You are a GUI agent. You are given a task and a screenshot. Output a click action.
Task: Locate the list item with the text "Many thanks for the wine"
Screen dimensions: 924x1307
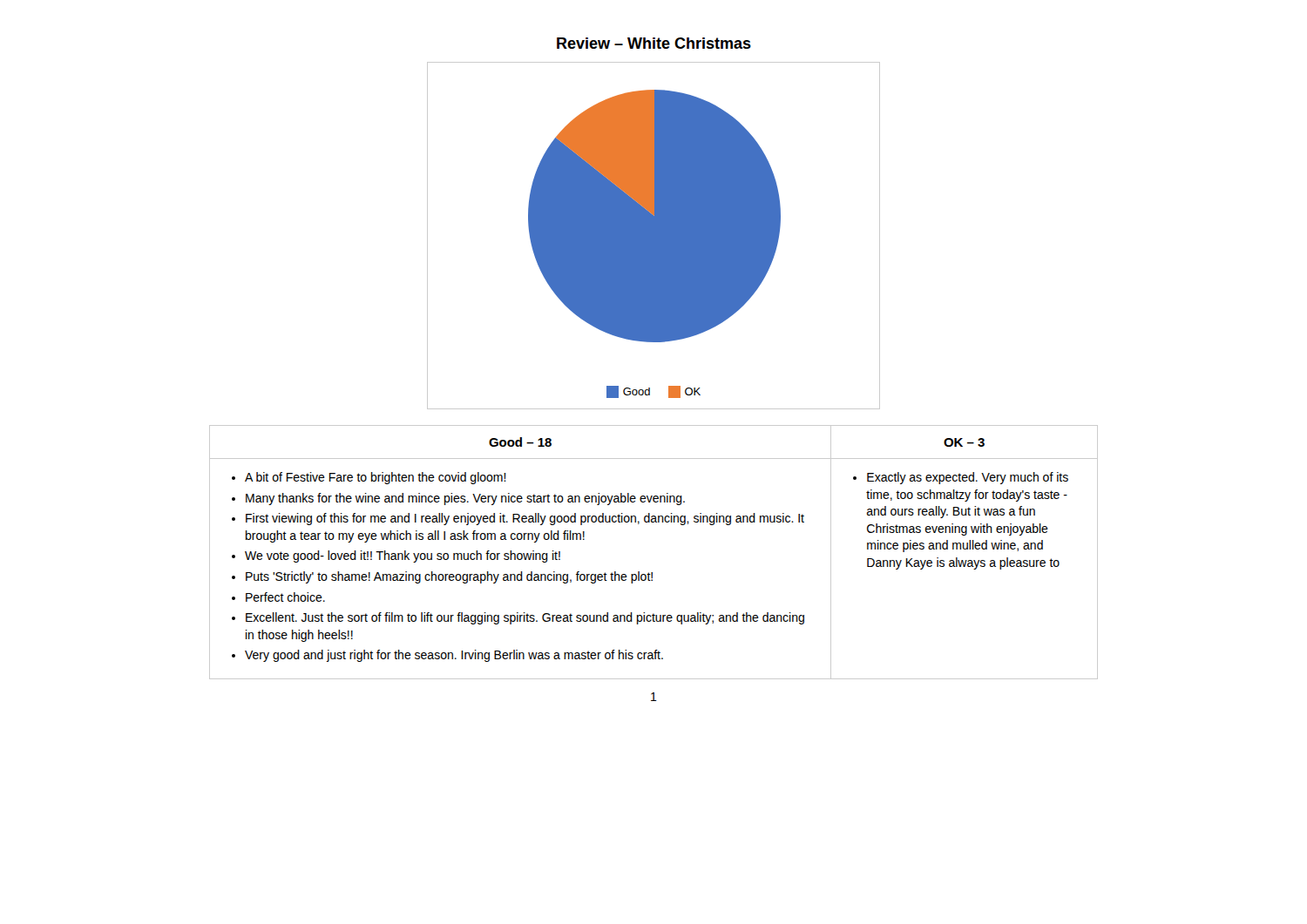pyautogui.click(x=465, y=498)
